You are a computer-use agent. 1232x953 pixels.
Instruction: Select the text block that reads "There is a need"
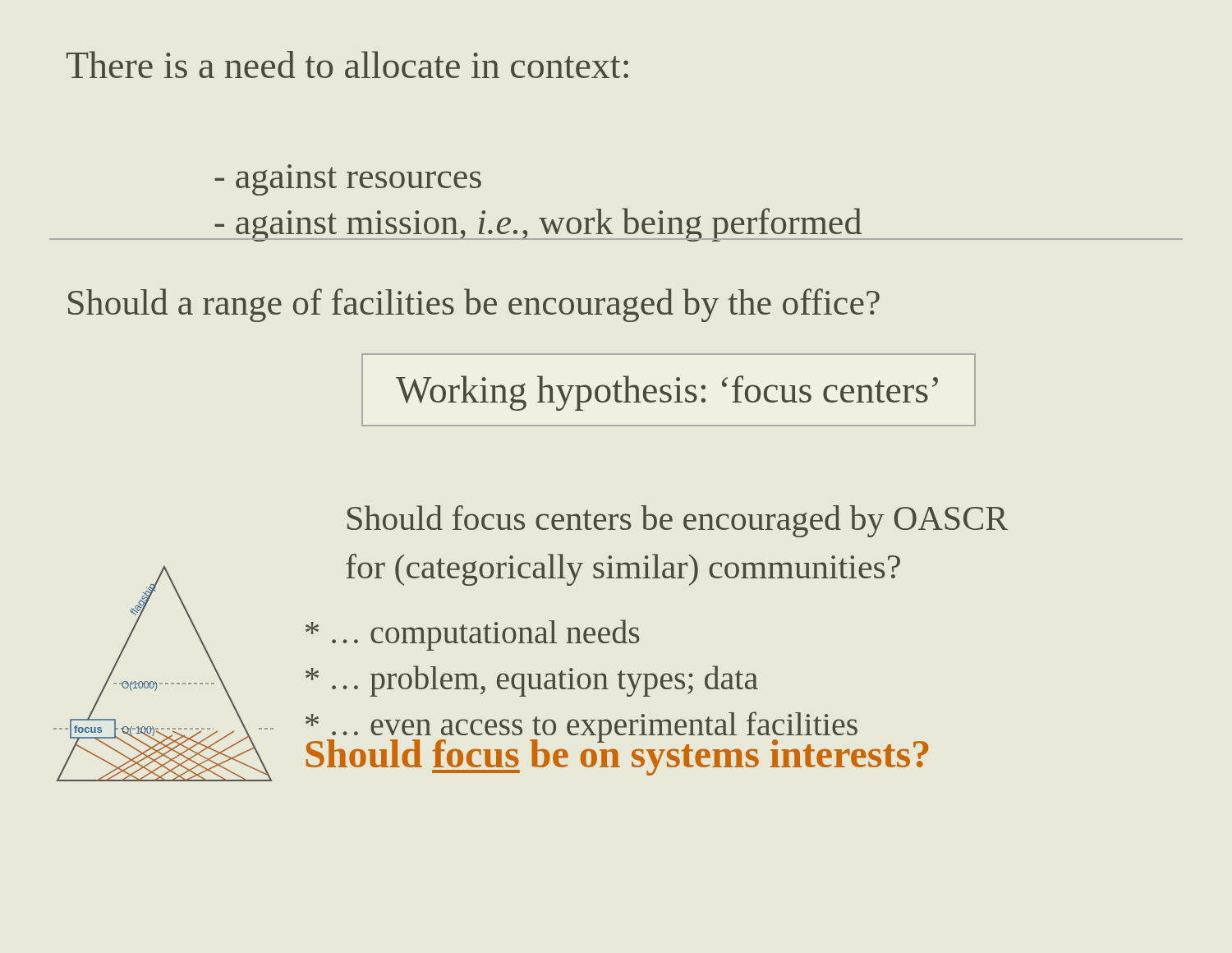616,66
